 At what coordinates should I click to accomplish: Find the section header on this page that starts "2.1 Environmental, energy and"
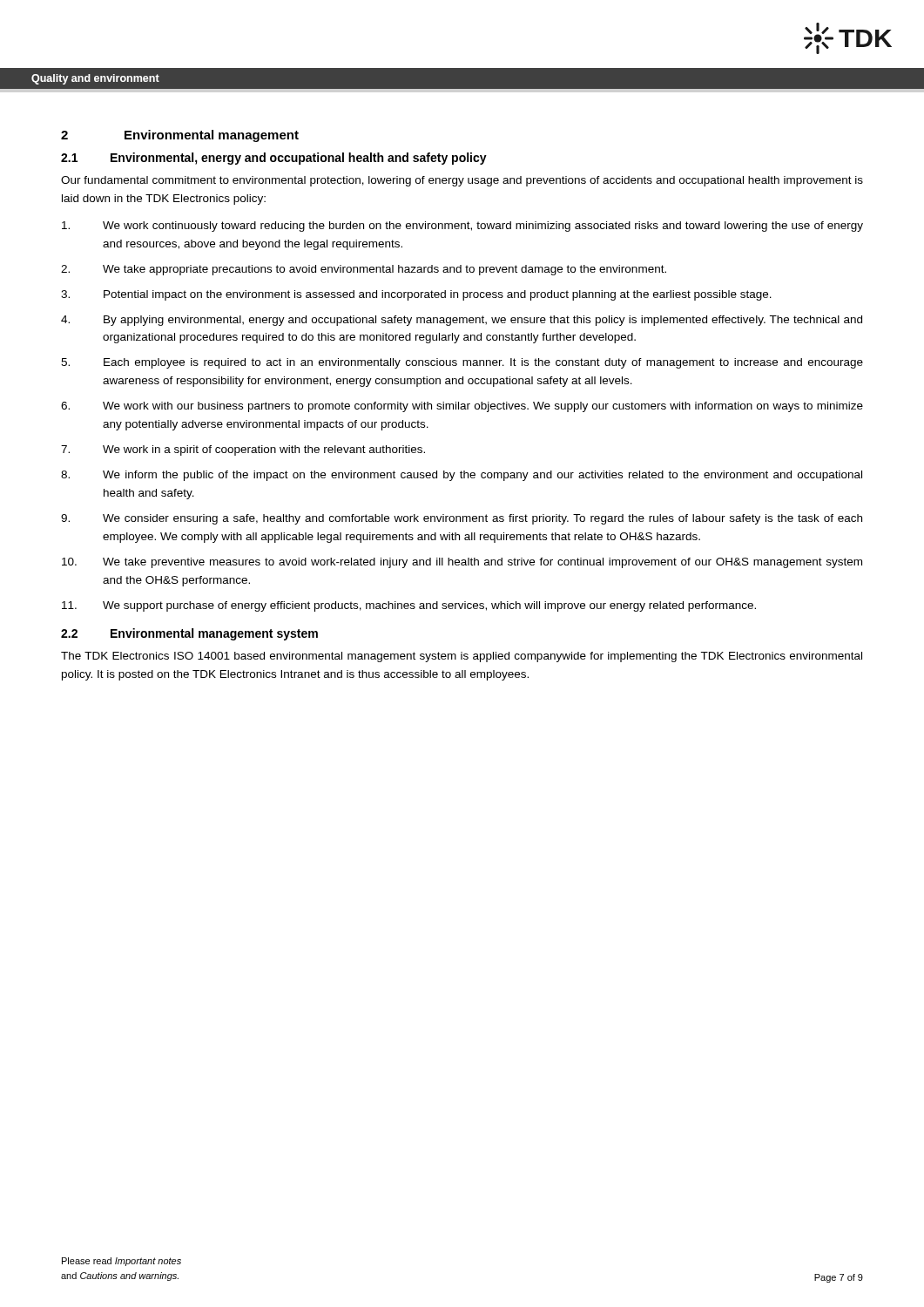[x=274, y=158]
